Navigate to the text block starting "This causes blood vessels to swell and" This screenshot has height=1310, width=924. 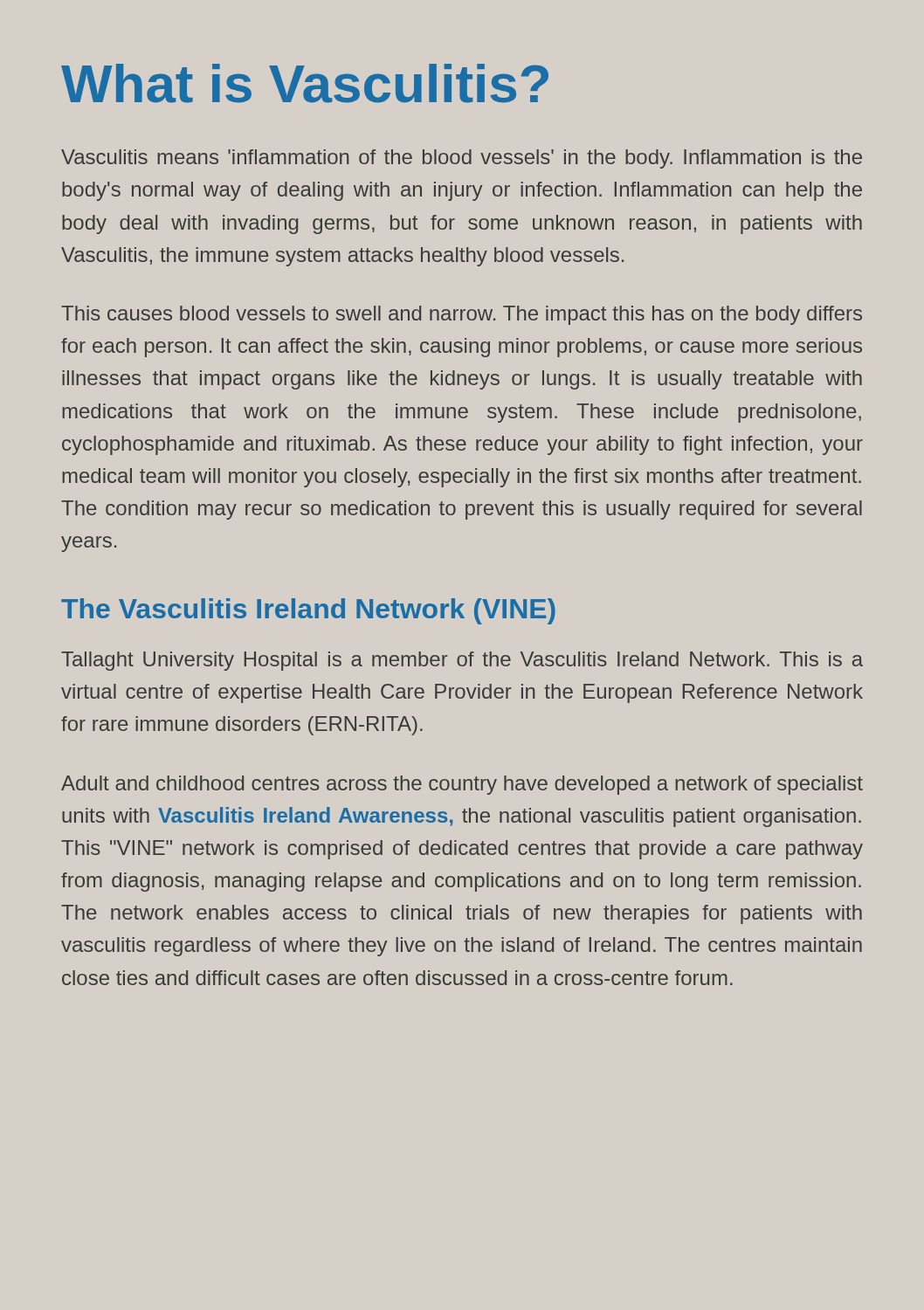coord(462,427)
